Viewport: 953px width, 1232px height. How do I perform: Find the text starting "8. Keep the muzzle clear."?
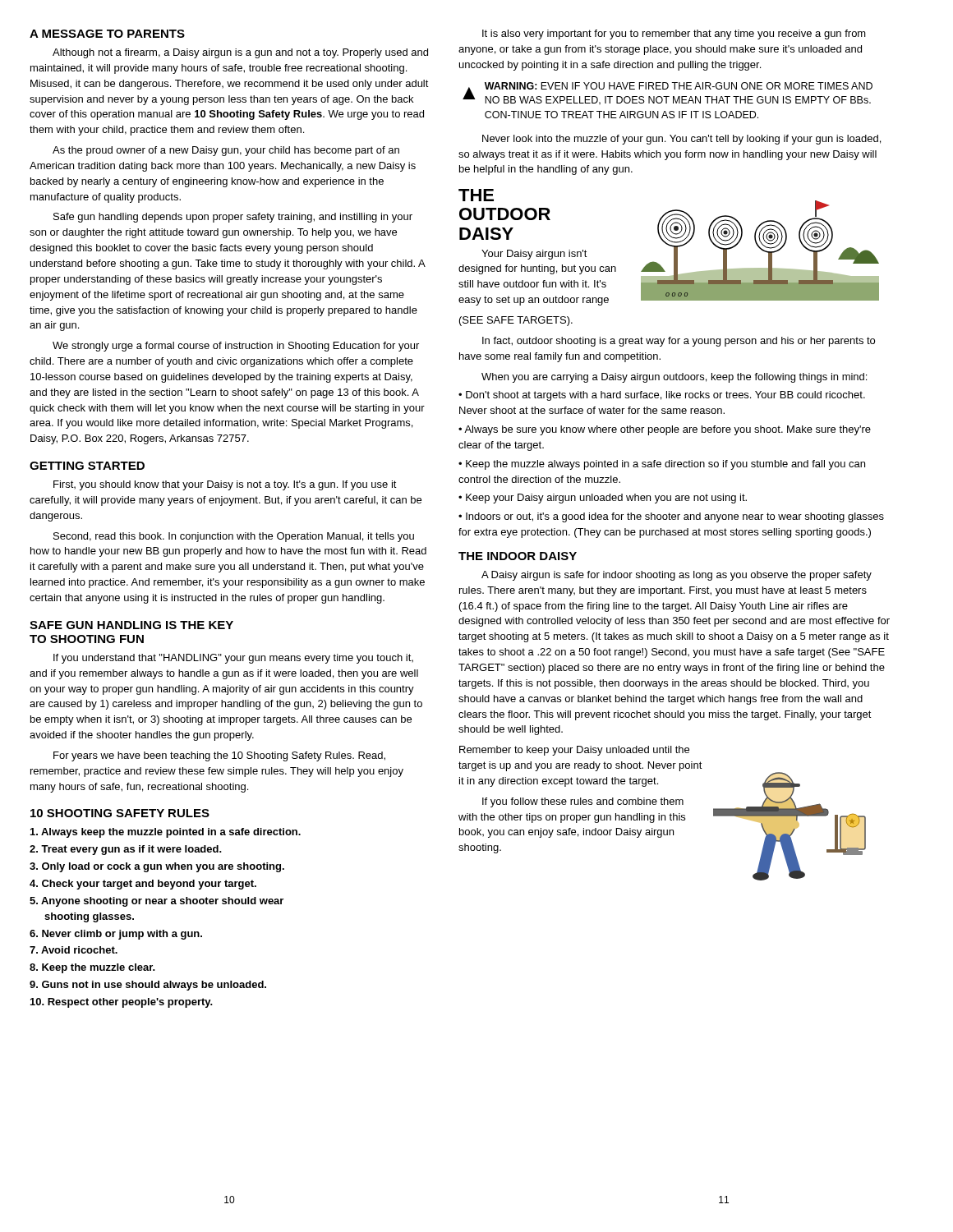pyautogui.click(x=92, y=967)
